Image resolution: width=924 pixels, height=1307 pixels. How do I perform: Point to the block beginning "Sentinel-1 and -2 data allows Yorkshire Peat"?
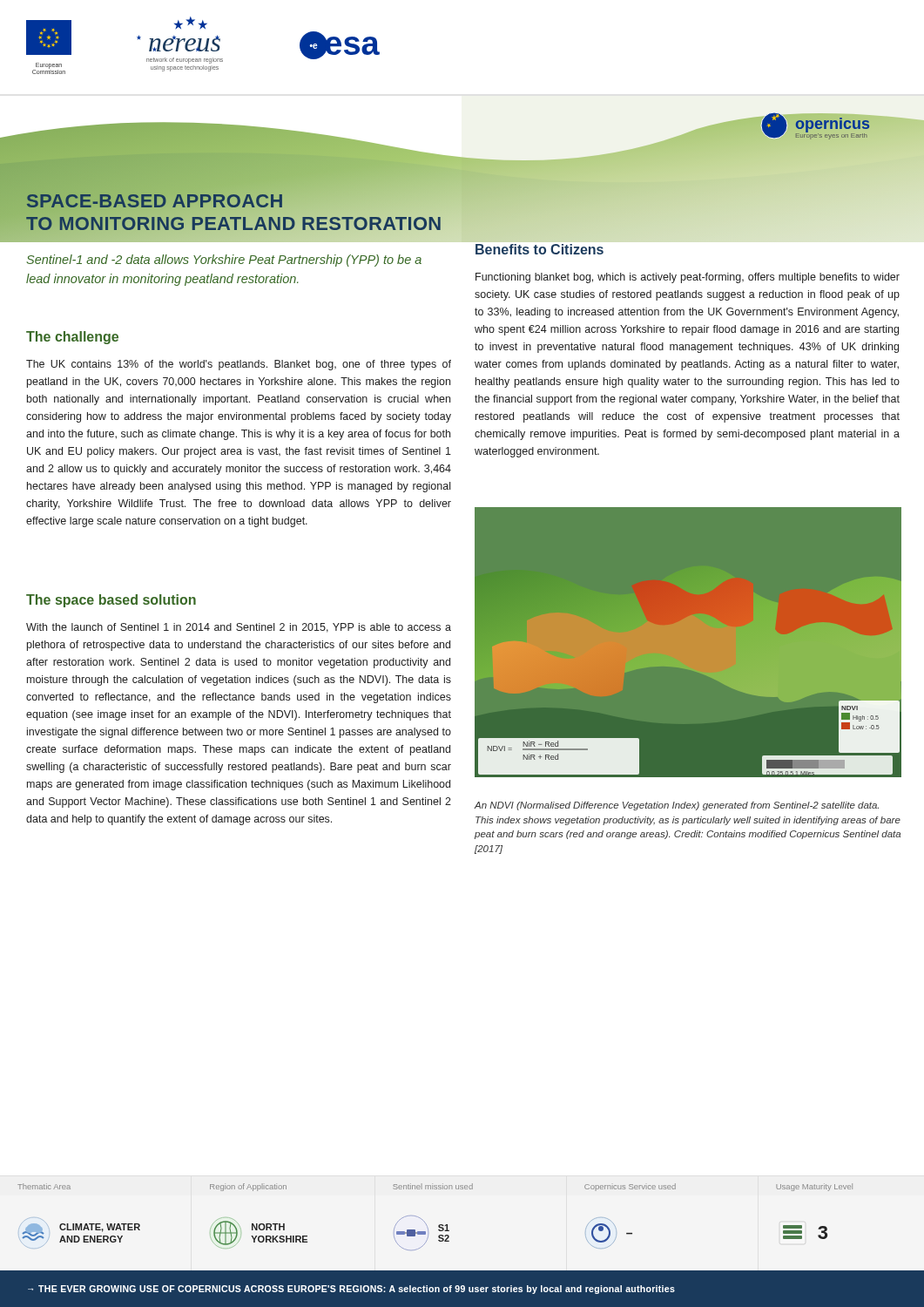point(231,270)
